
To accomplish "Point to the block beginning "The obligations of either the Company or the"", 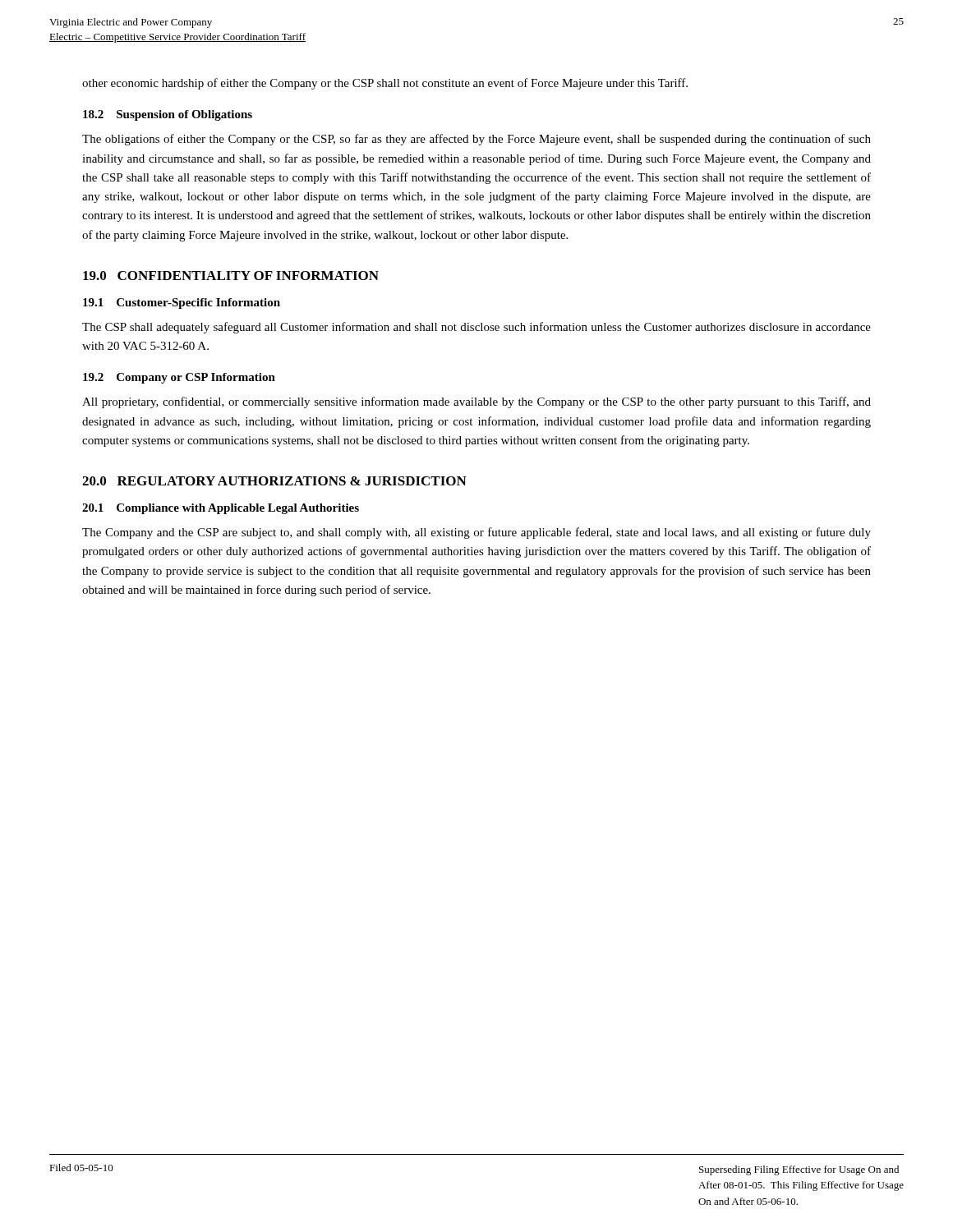I will pyautogui.click(x=476, y=187).
